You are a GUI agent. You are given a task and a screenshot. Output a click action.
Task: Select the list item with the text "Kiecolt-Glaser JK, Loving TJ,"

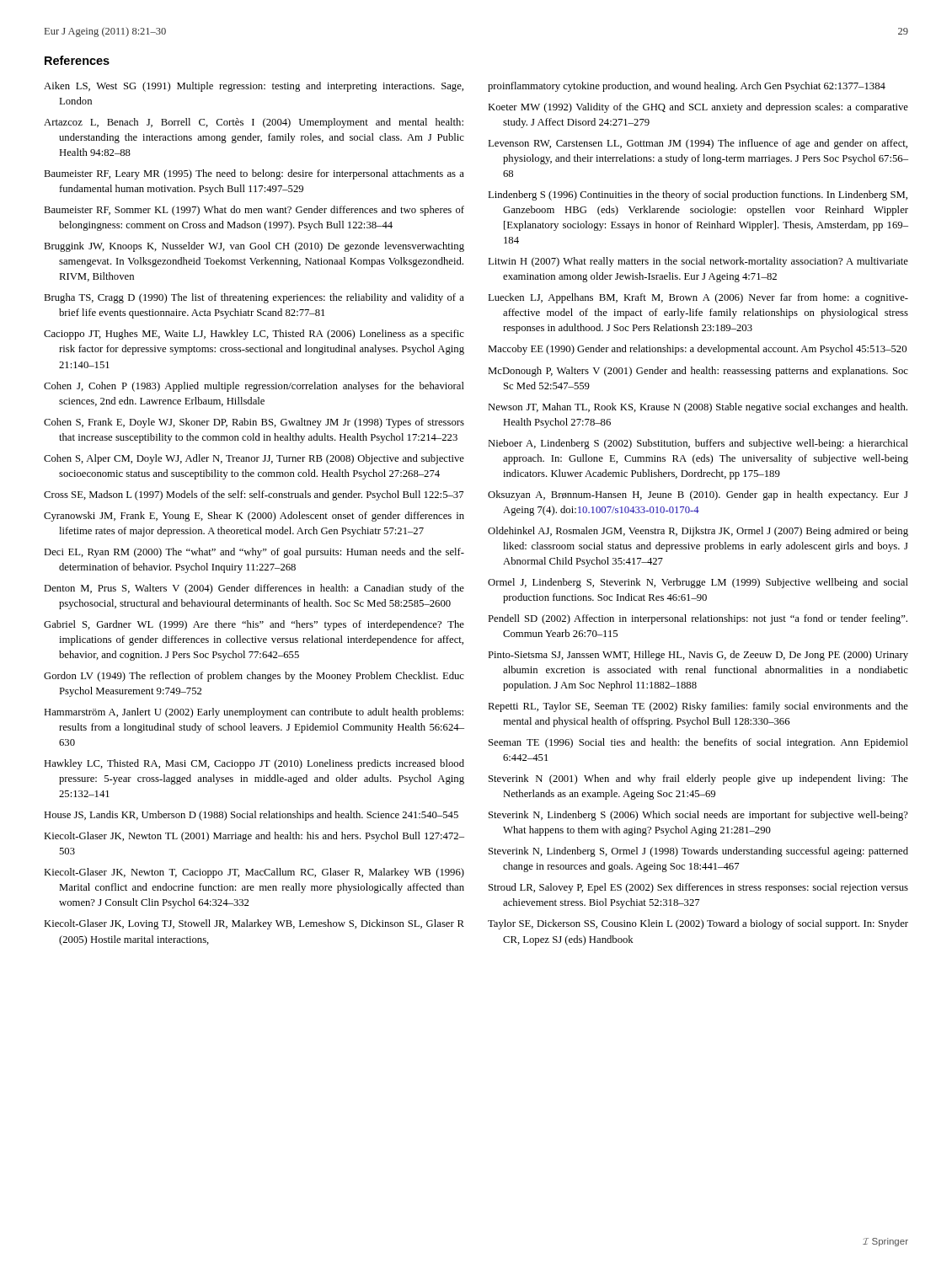(x=254, y=932)
